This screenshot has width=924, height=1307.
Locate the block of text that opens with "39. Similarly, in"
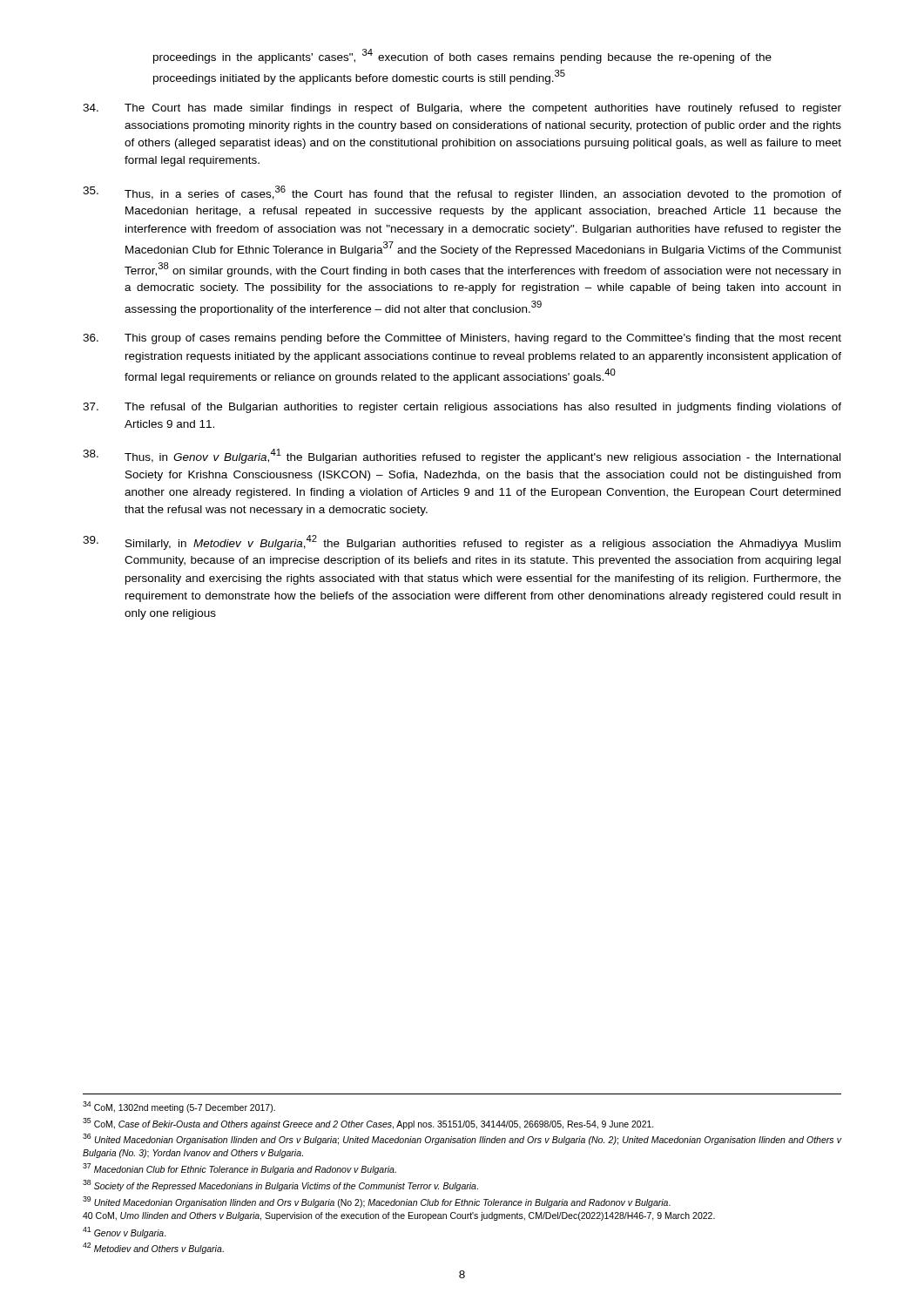(x=462, y=577)
